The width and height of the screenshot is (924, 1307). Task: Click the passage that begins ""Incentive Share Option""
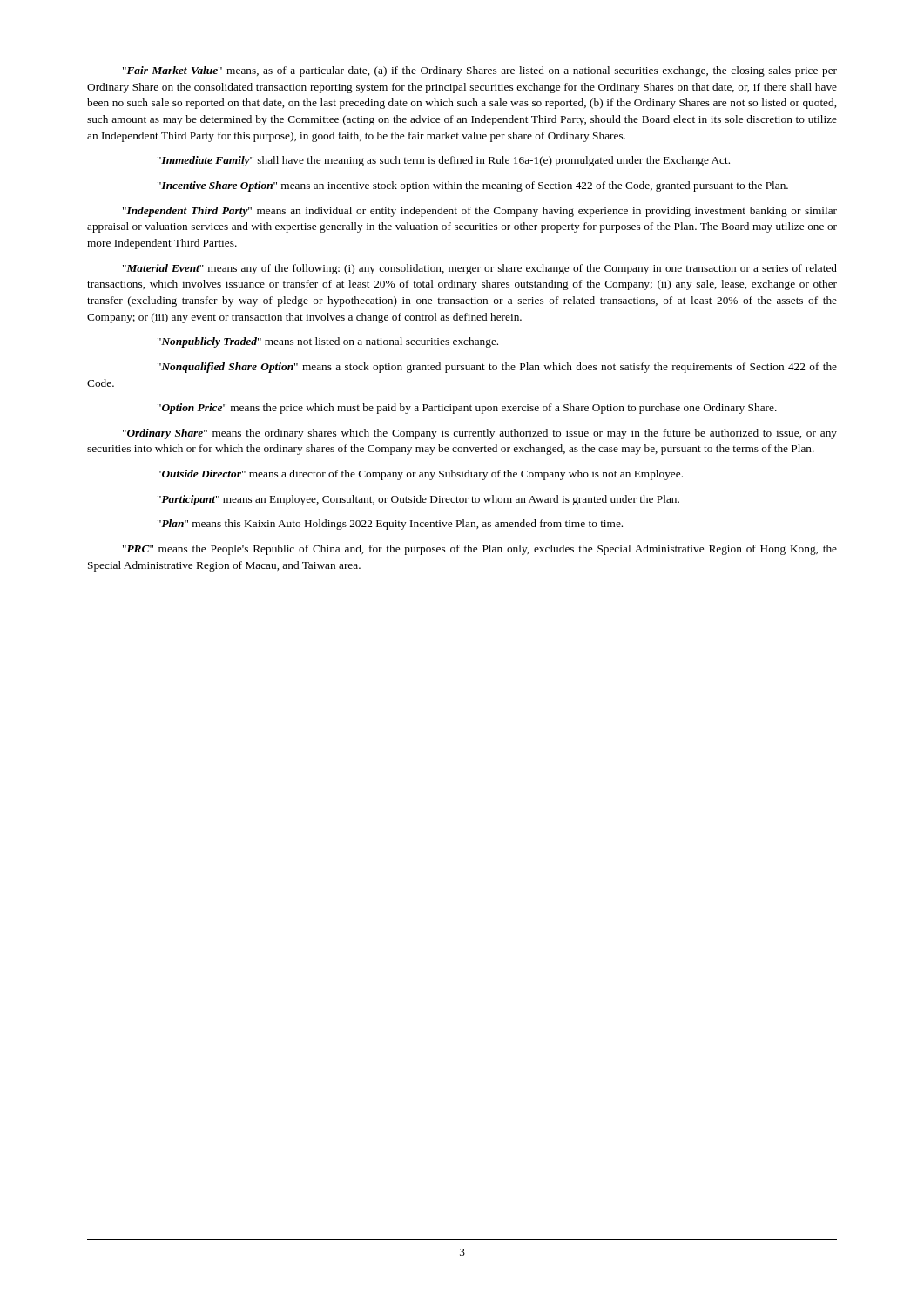coord(473,185)
